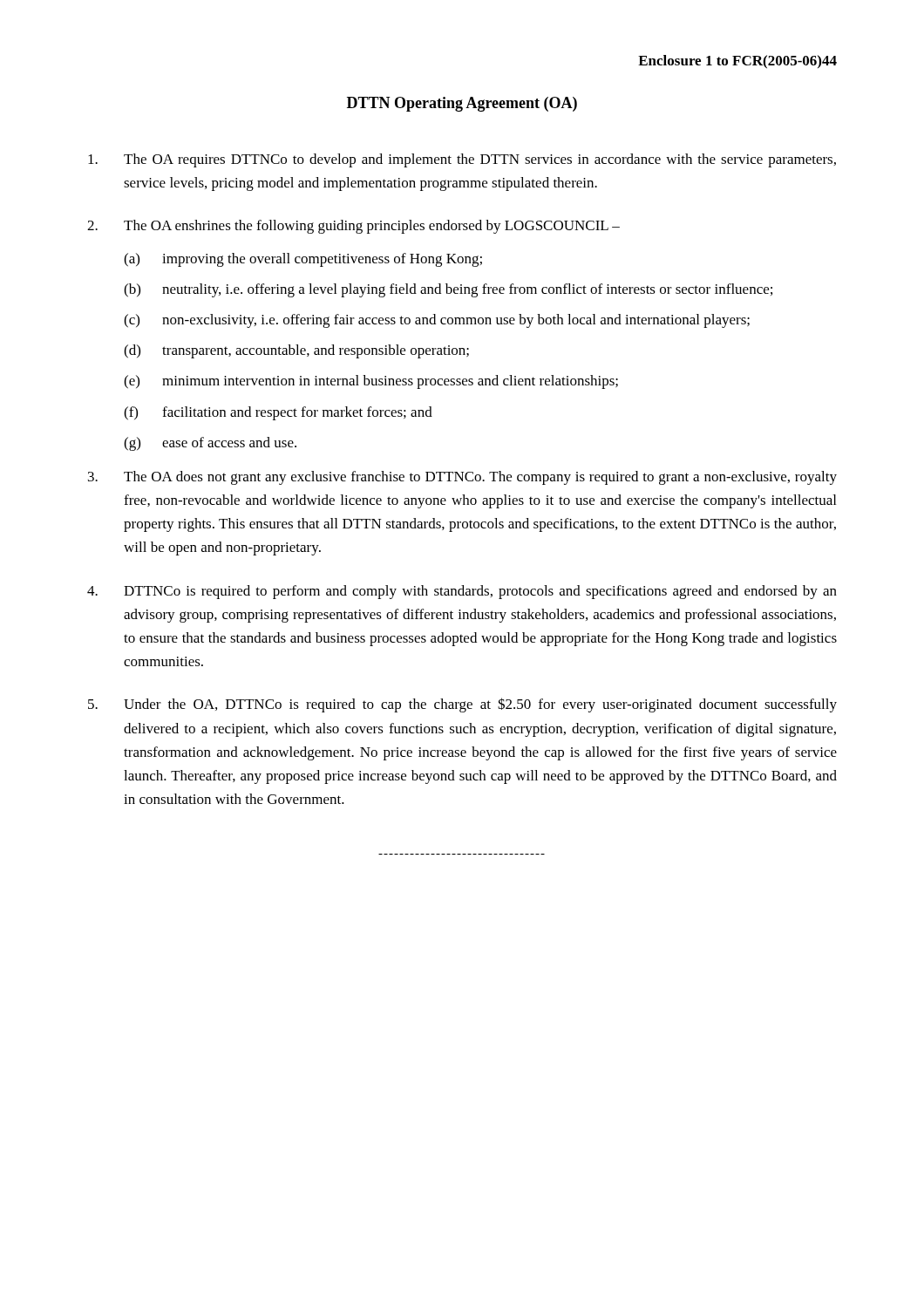Point to "DTTN Operating Agreement (OA)"

pos(462,103)
